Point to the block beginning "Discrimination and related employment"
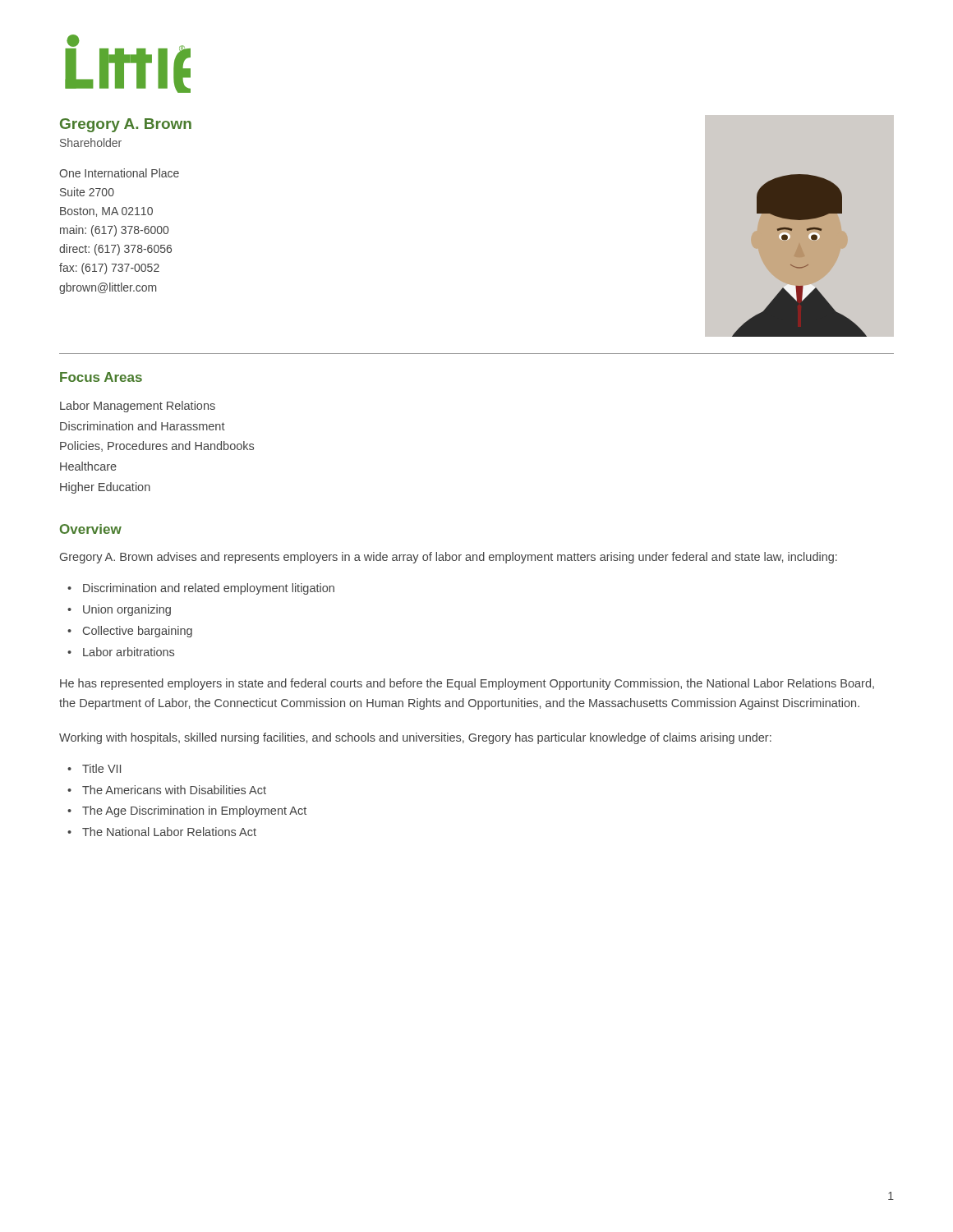The image size is (953, 1232). point(209,588)
